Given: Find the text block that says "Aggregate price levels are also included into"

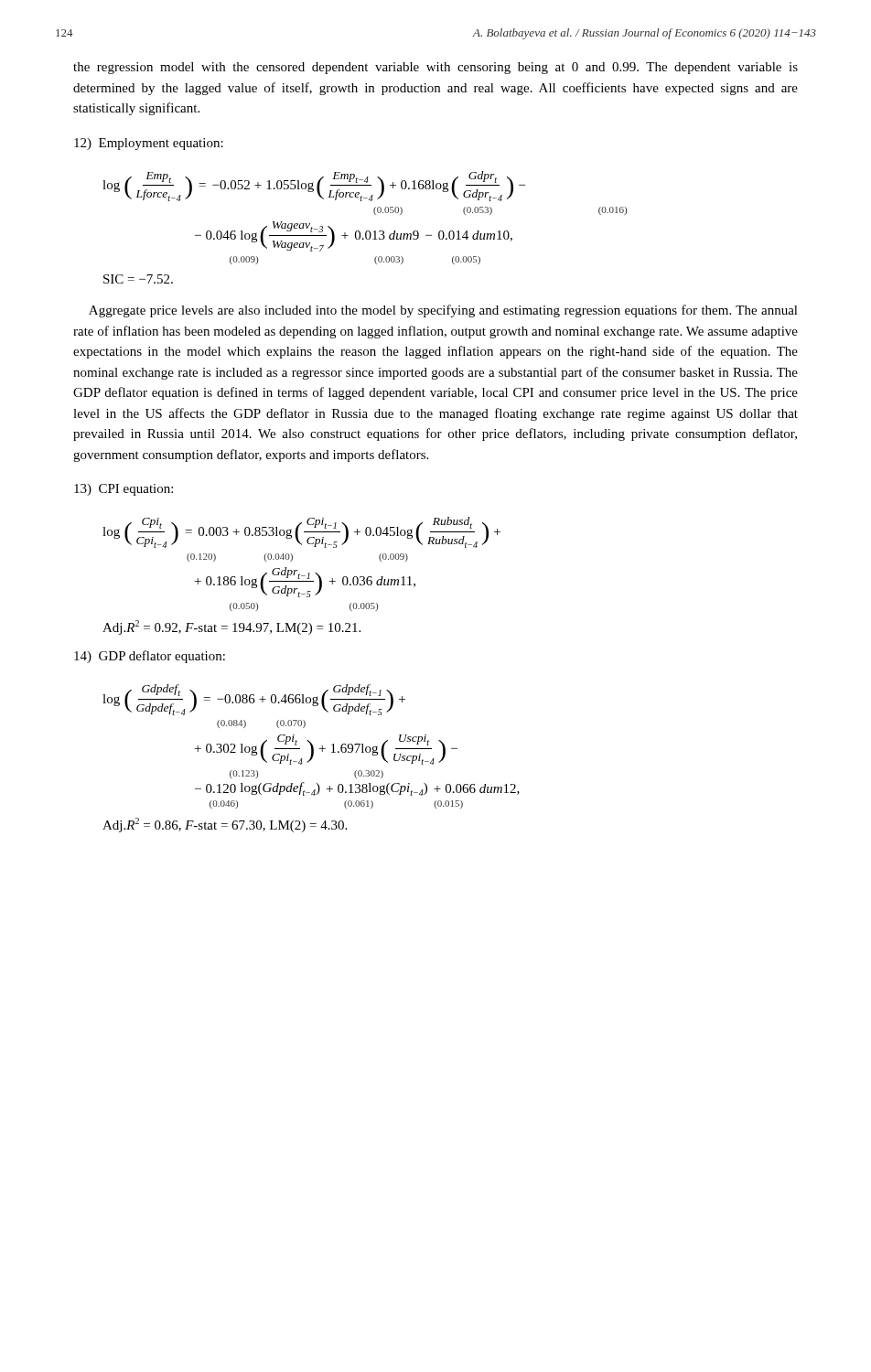Looking at the screenshot, I should pyautogui.click(x=436, y=383).
